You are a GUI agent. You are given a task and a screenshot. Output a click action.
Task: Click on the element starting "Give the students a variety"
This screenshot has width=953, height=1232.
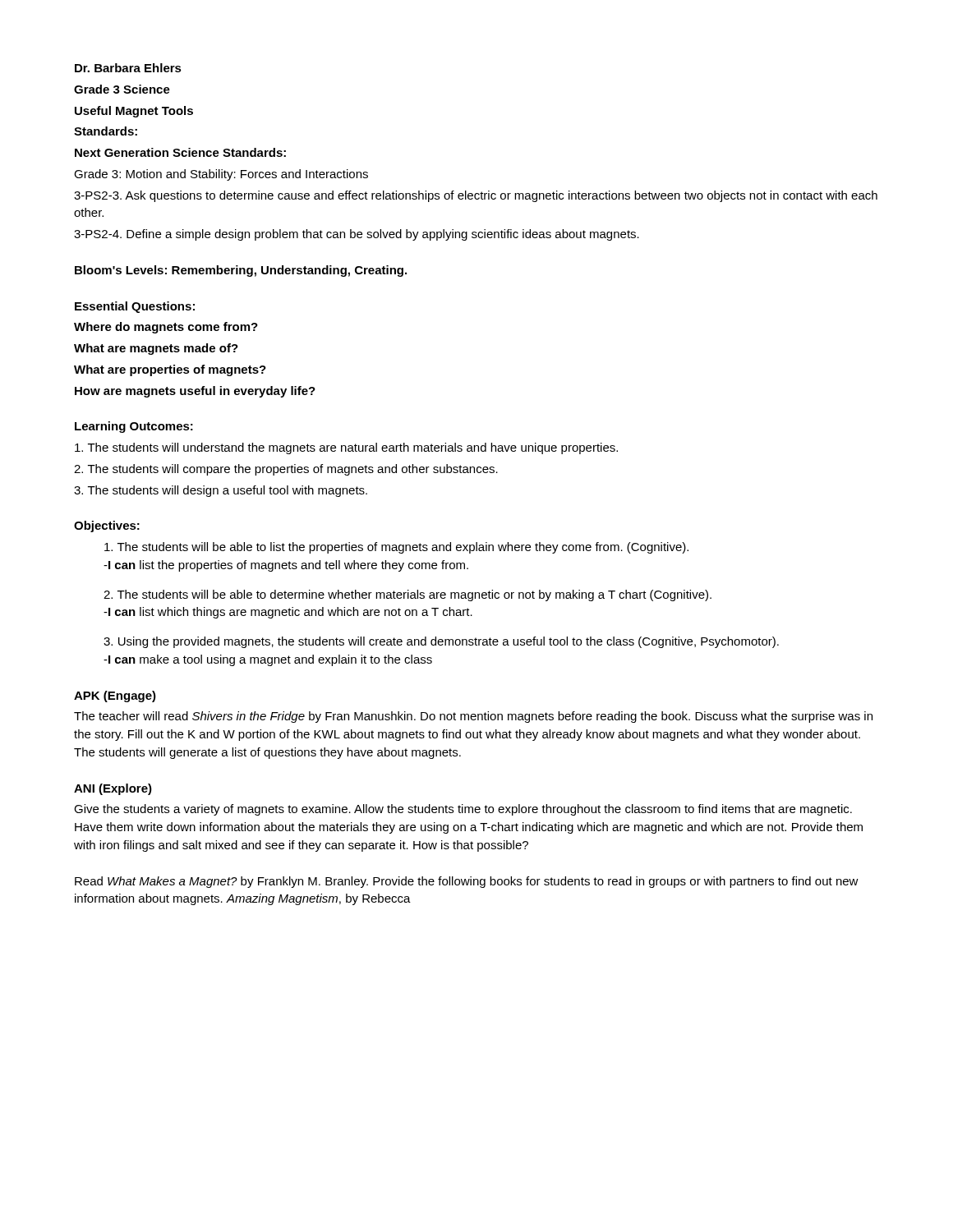pyautogui.click(x=476, y=827)
